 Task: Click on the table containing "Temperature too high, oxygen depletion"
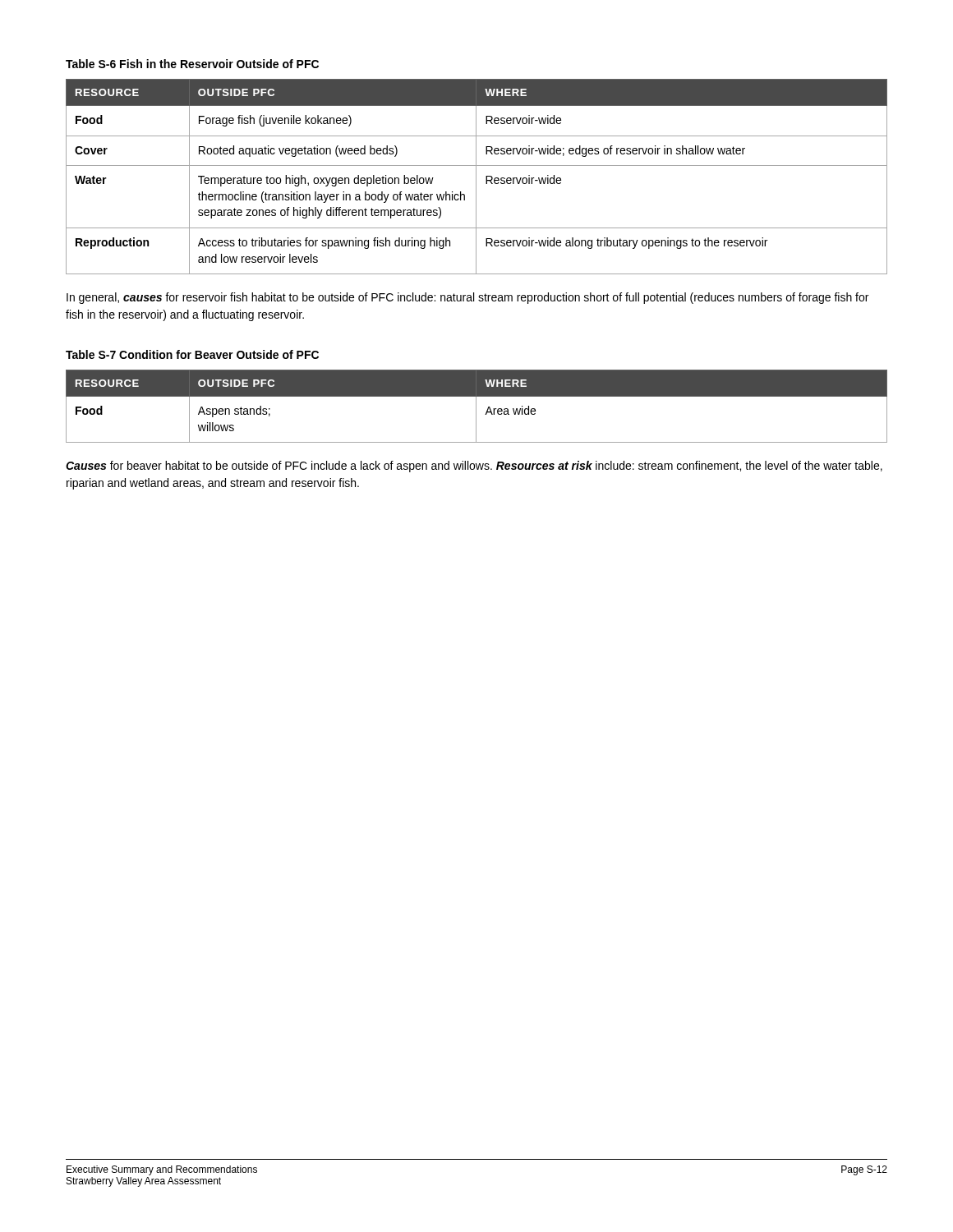(x=476, y=177)
